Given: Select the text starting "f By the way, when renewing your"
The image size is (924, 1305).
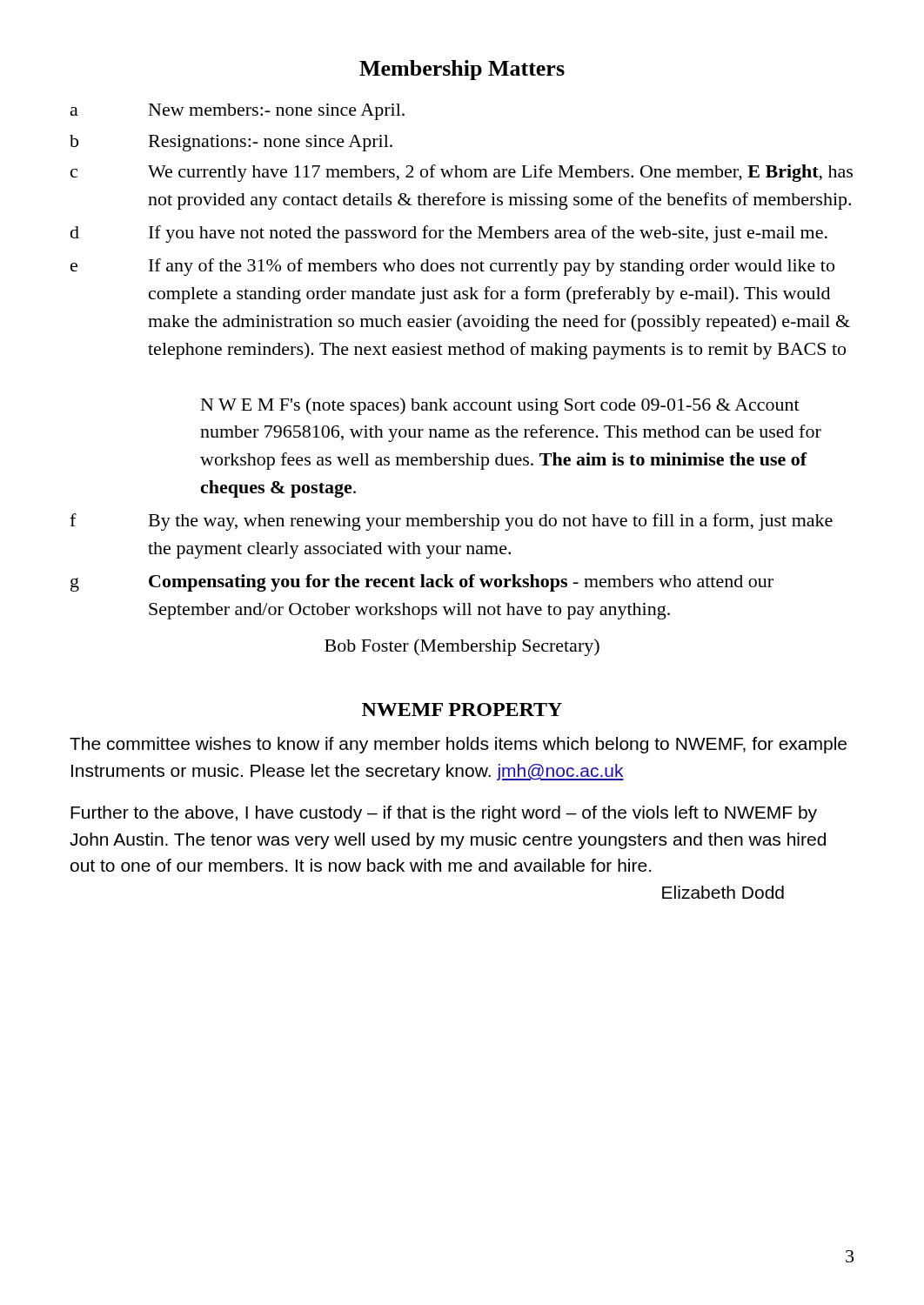Looking at the screenshot, I should [462, 534].
